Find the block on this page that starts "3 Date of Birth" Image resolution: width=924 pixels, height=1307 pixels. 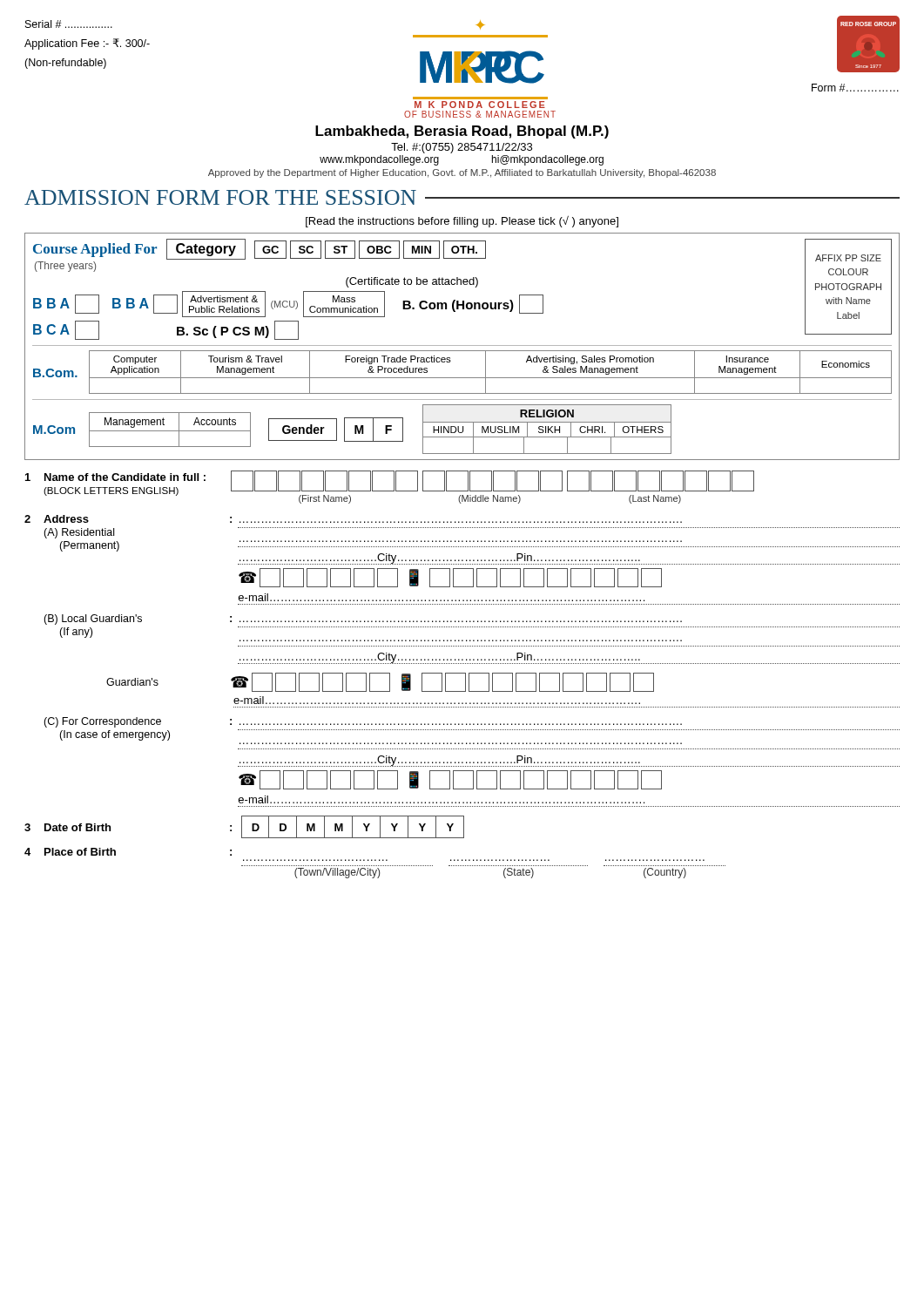(244, 827)
